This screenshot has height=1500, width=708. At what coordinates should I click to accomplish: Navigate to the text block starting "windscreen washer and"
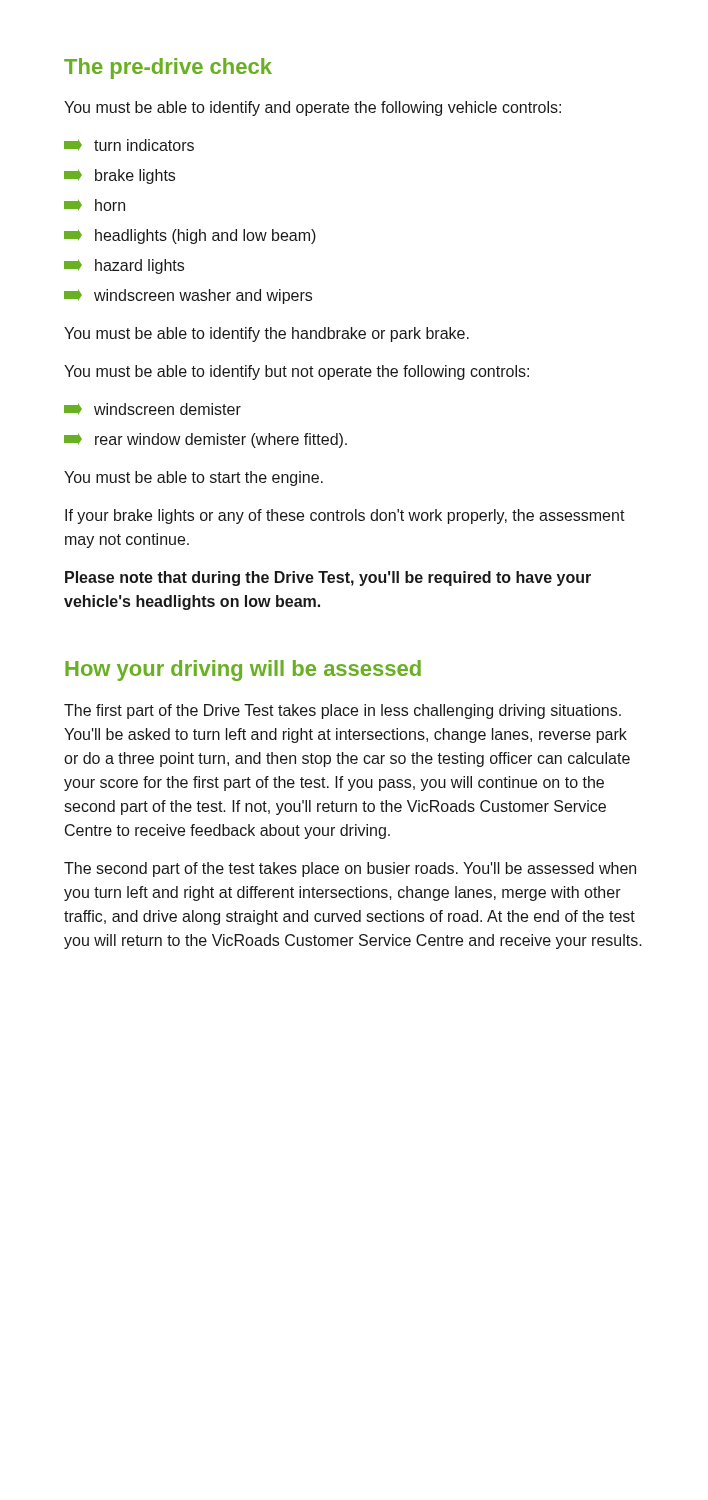coord(188,296)
